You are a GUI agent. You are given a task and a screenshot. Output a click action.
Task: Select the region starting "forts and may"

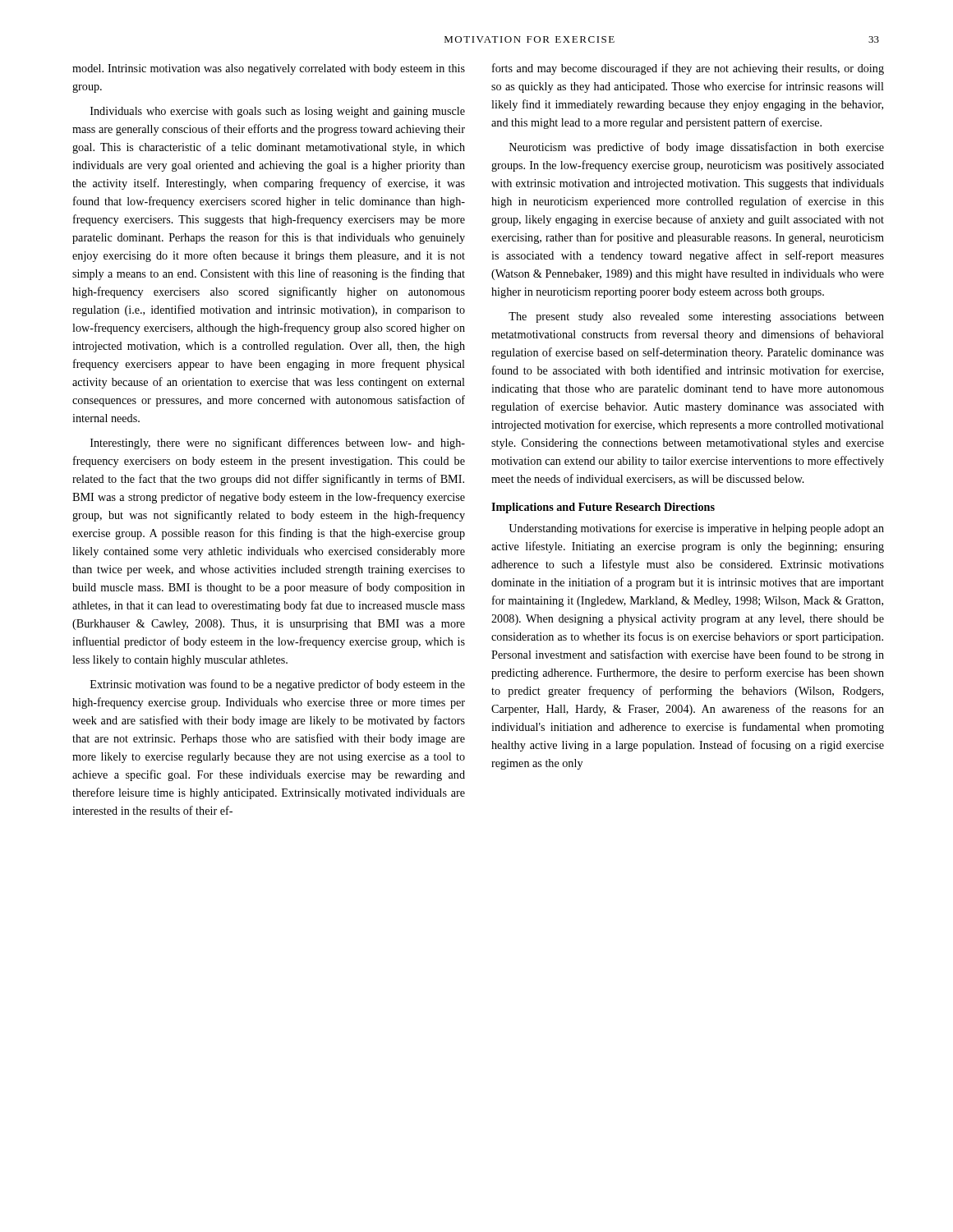pyautogui.click(x=688, y=95)
